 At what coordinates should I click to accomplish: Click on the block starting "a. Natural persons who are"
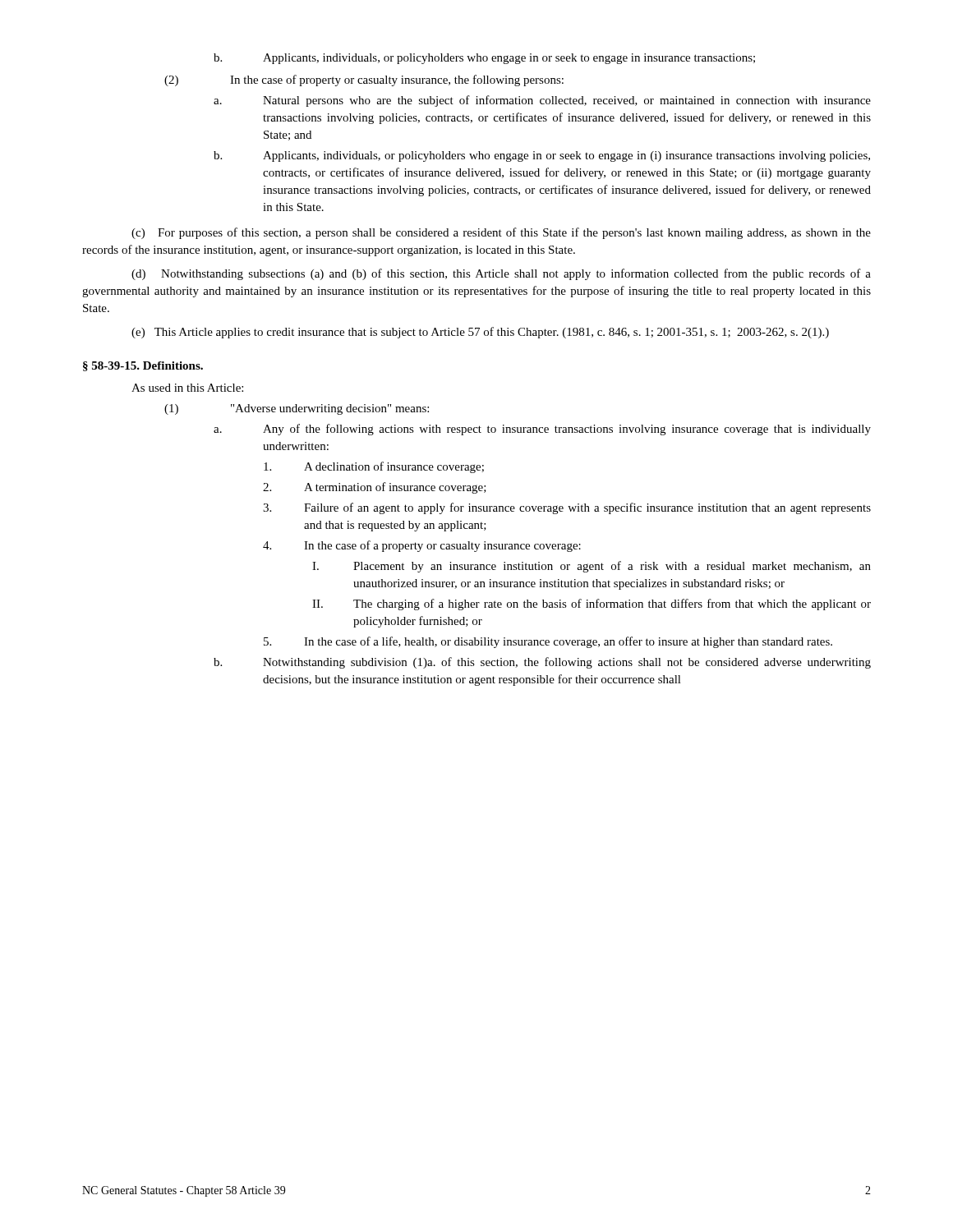tap(542, 118)
